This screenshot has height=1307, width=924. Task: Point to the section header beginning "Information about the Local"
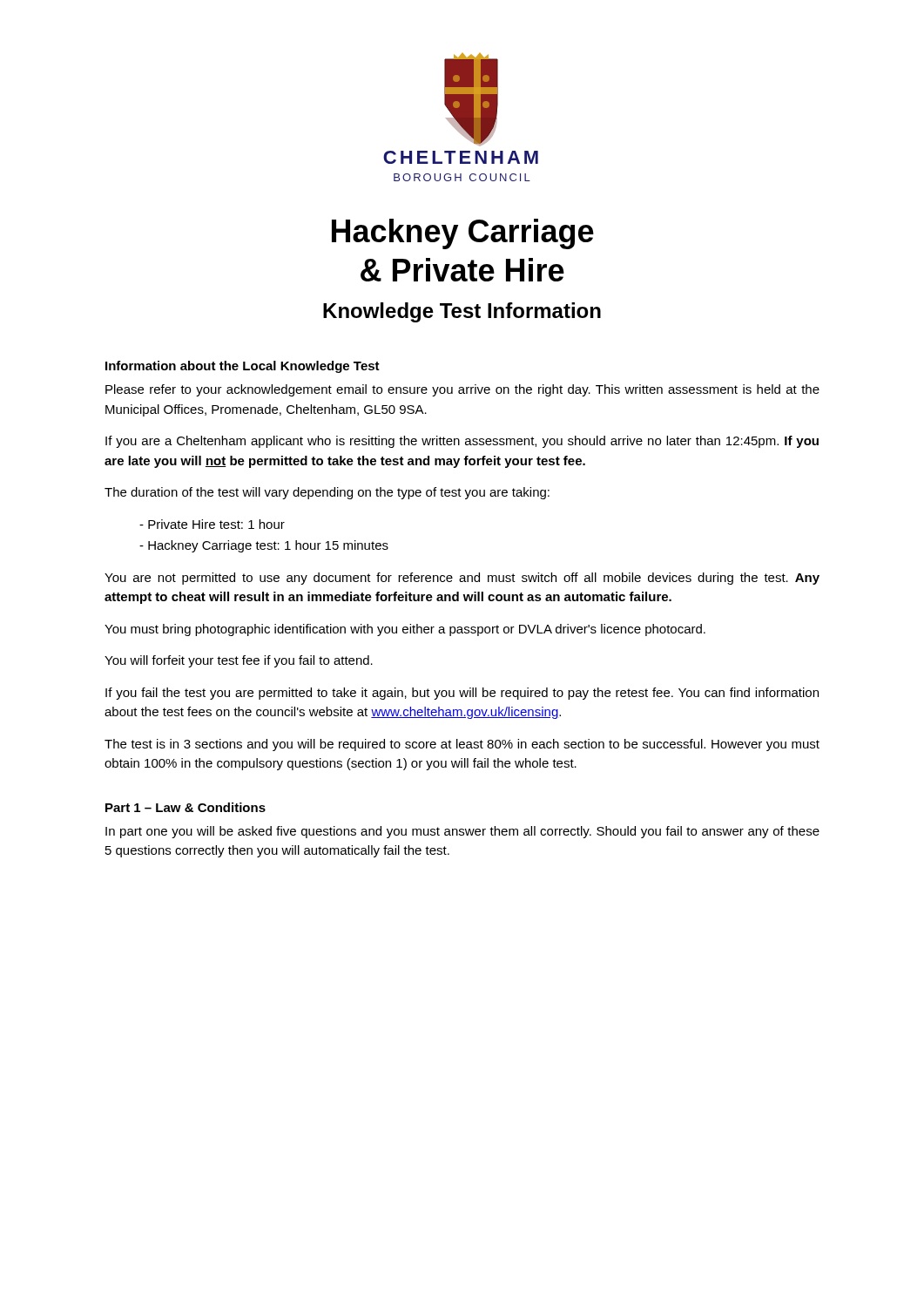[242, 366]
